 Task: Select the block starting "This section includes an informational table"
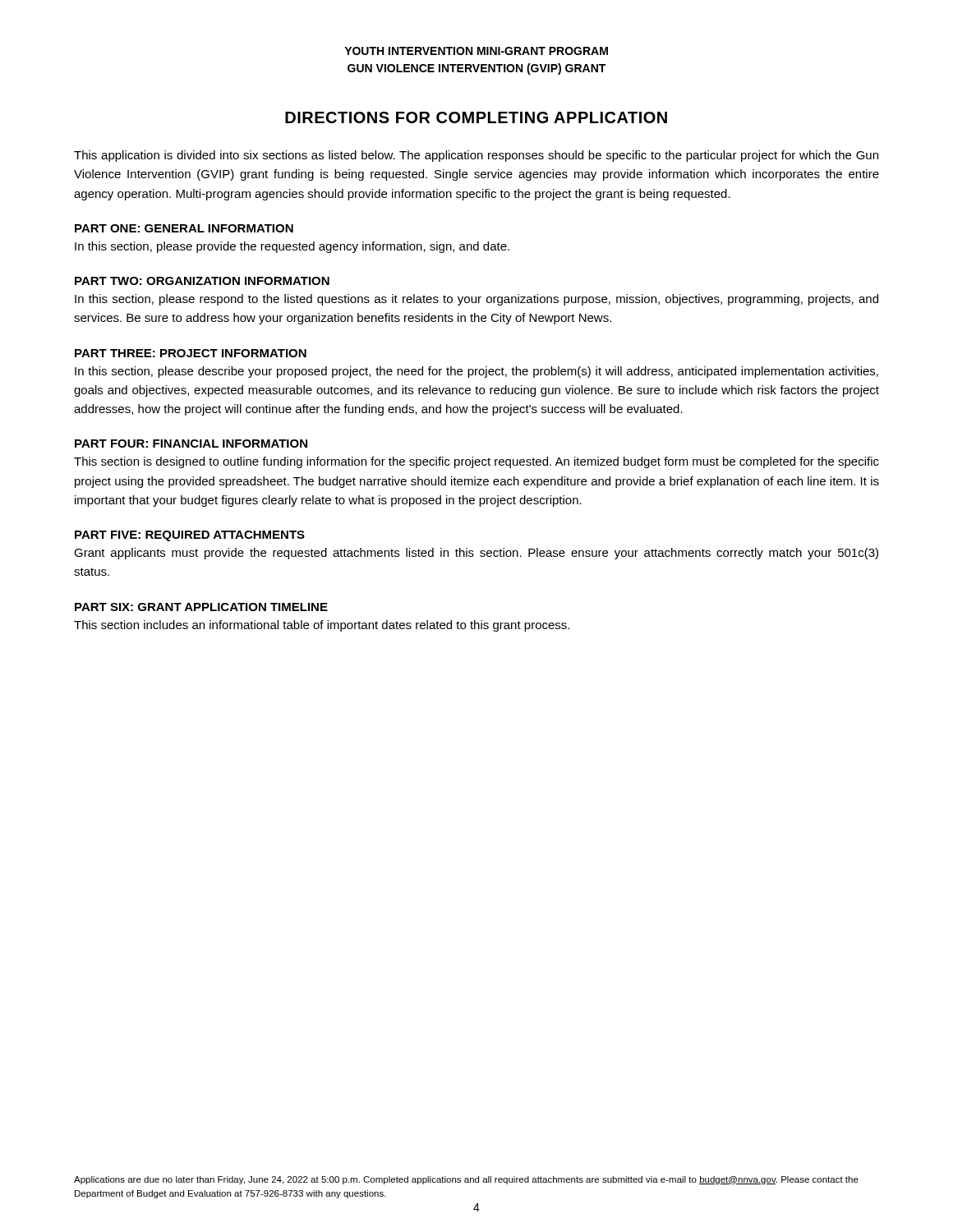(322, 624)
